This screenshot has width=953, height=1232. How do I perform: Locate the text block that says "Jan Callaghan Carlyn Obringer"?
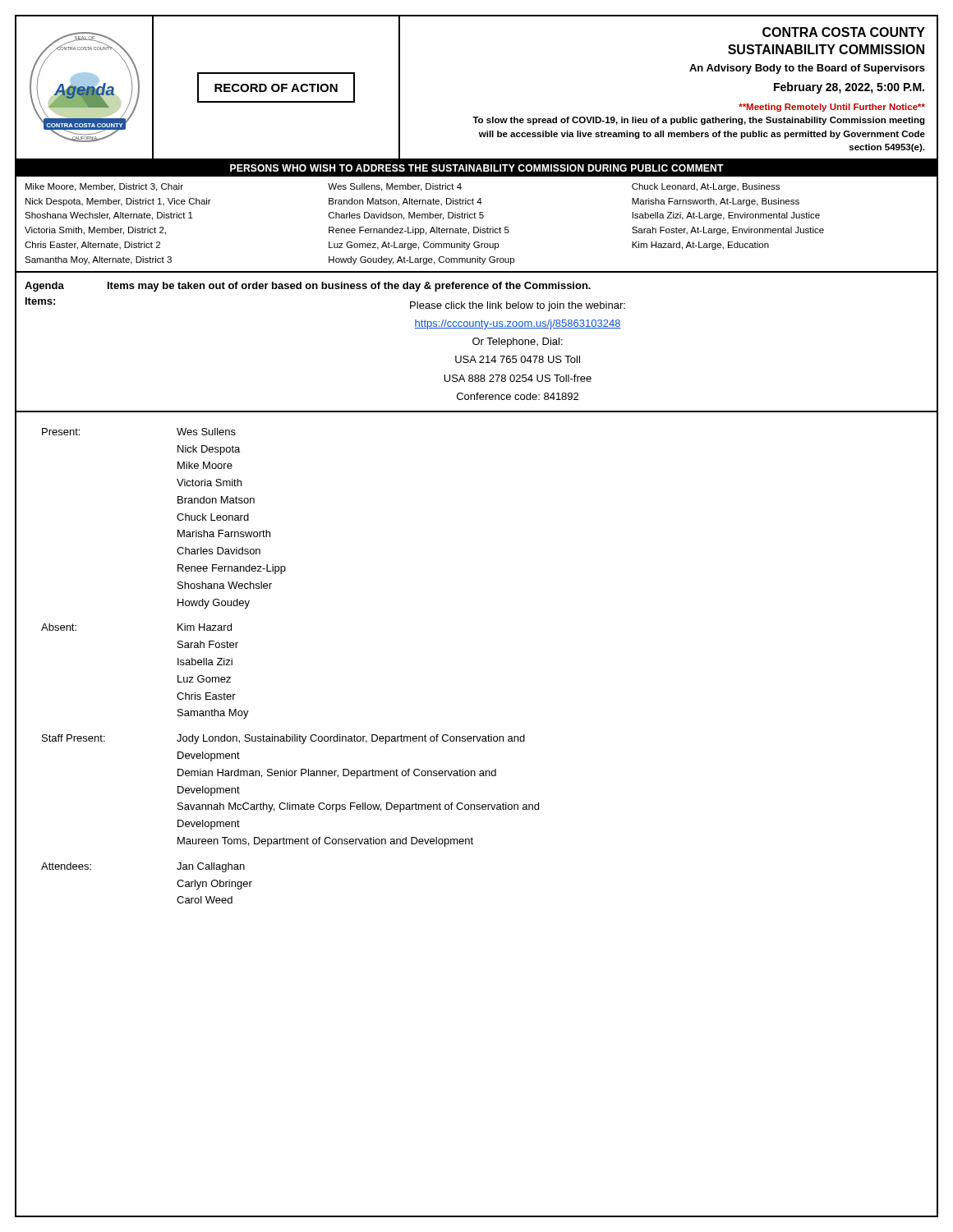pyautogui.click(x=214, y=883)
